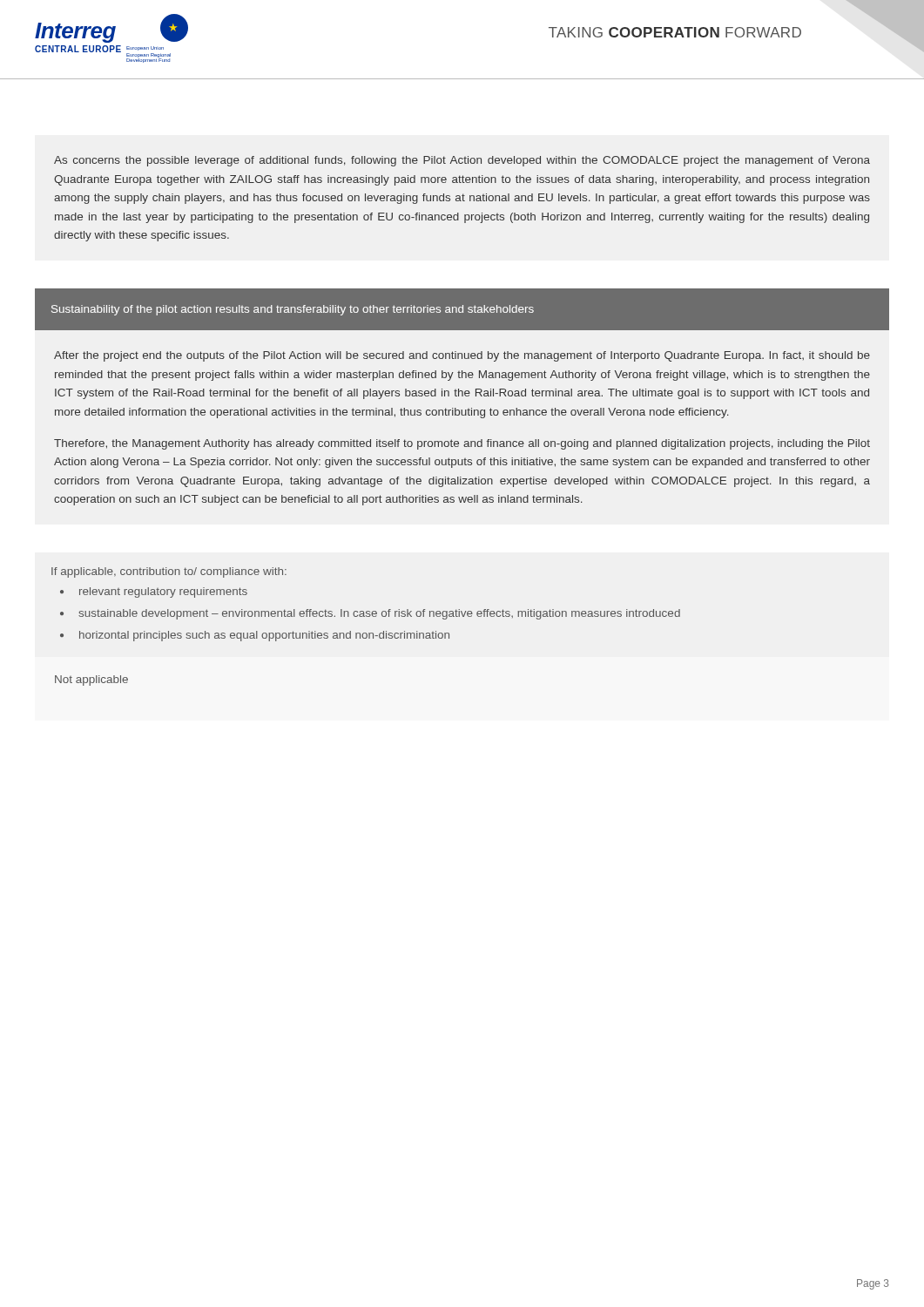This screenshot has height=1307, width=924.
Task: Where is the section header that starts "If applicable, contribution to/ compliance"?
Action: pyautogui.click(x=169, y=571)
